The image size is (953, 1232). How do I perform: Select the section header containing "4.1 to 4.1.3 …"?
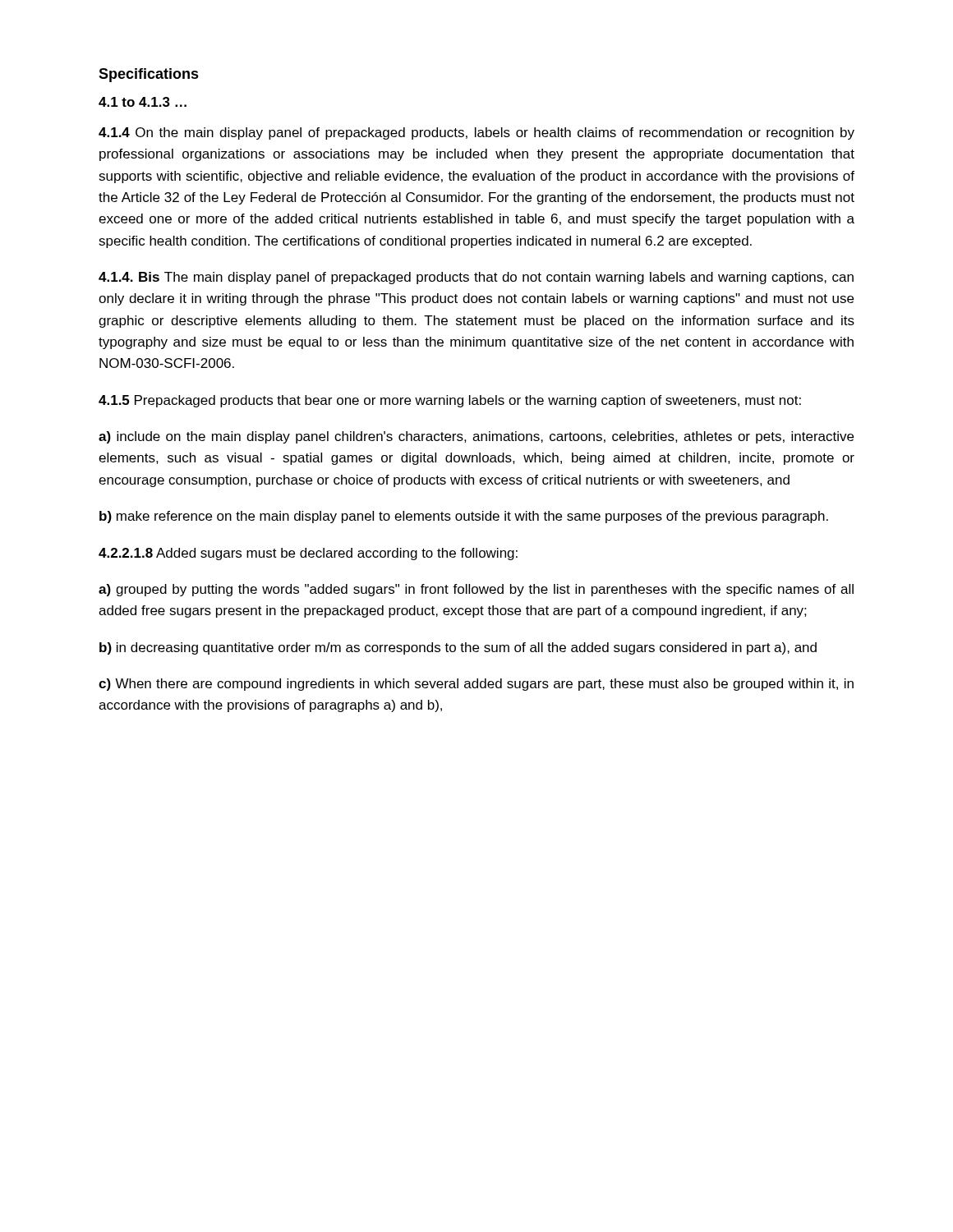point(143,102)
